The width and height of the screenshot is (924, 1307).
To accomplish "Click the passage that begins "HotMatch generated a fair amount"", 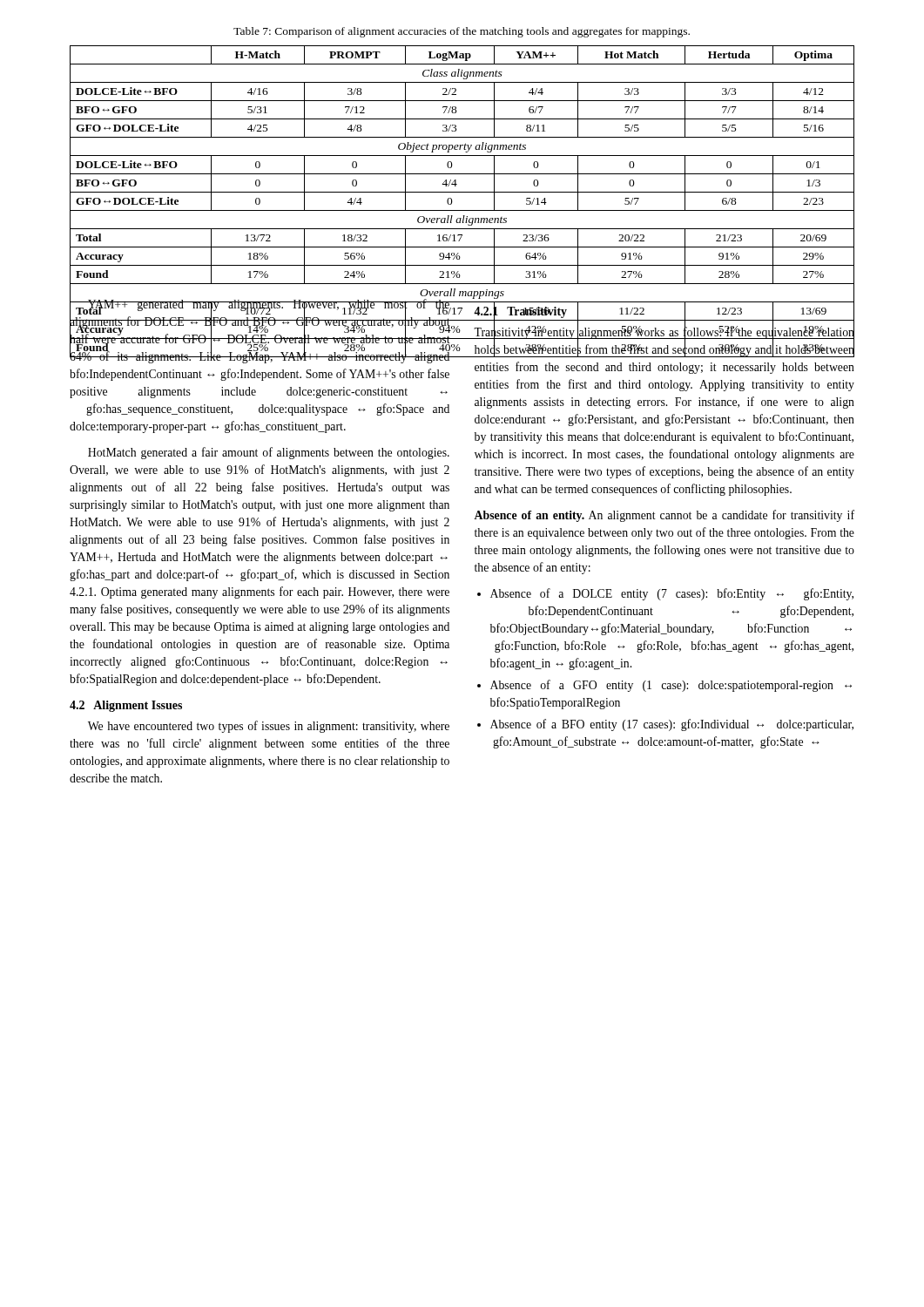I will (x=260, y=566).
